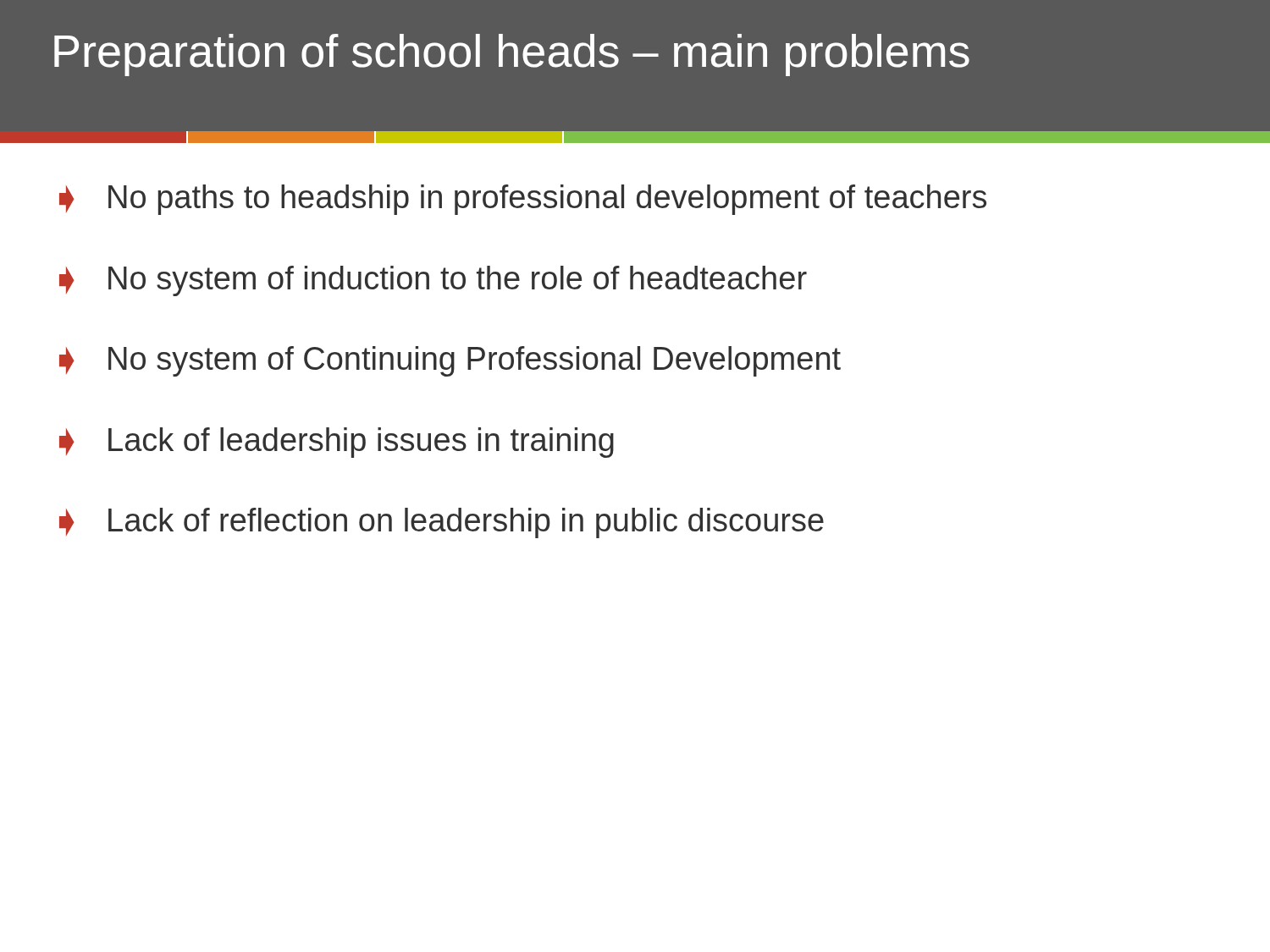Select the text starting "➧ No system of Continuing Professional"
This screenshot has height=952, width=1270.
[x=446, y=359]
